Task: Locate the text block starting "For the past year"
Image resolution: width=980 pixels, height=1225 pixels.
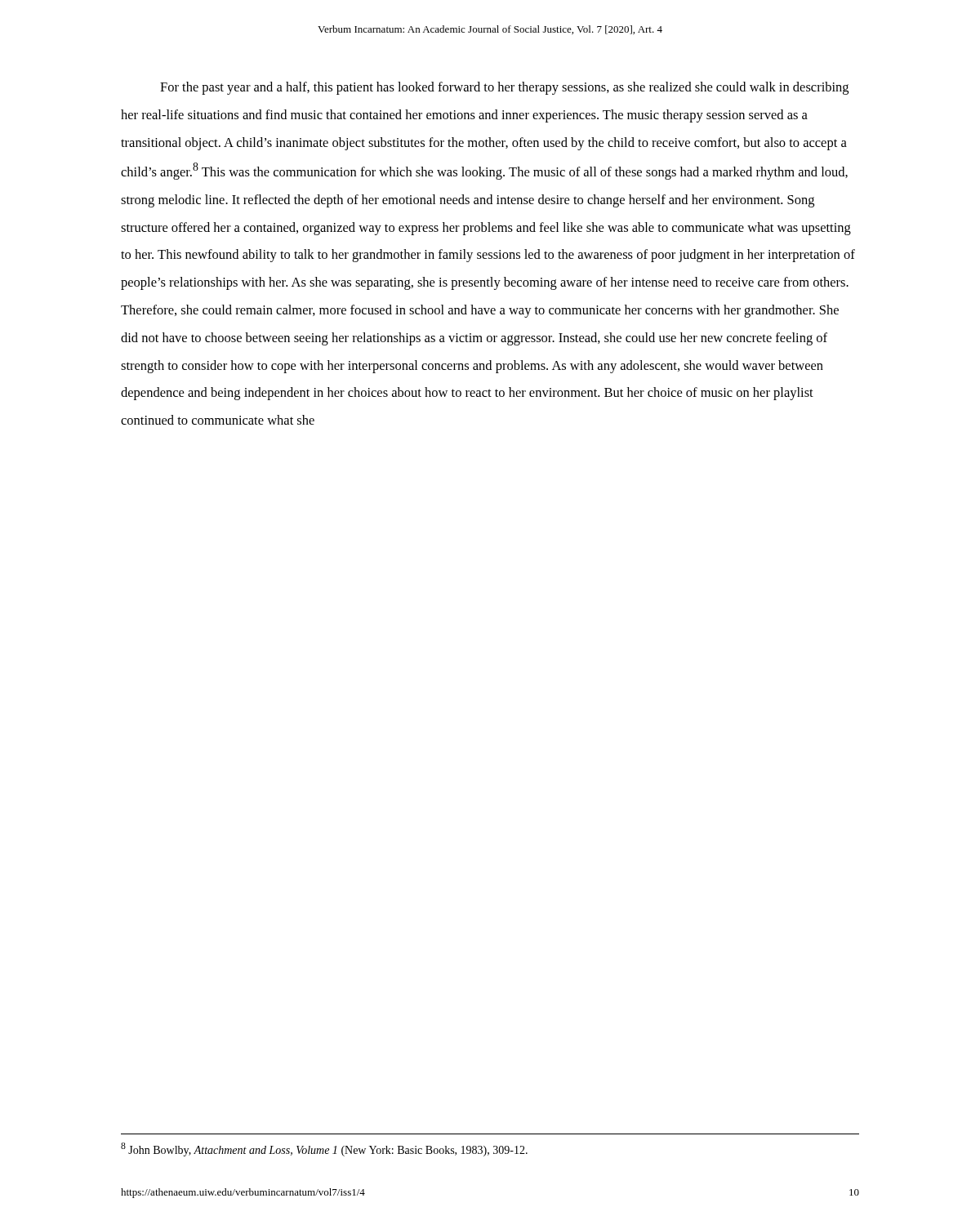Action: (490, 254)
